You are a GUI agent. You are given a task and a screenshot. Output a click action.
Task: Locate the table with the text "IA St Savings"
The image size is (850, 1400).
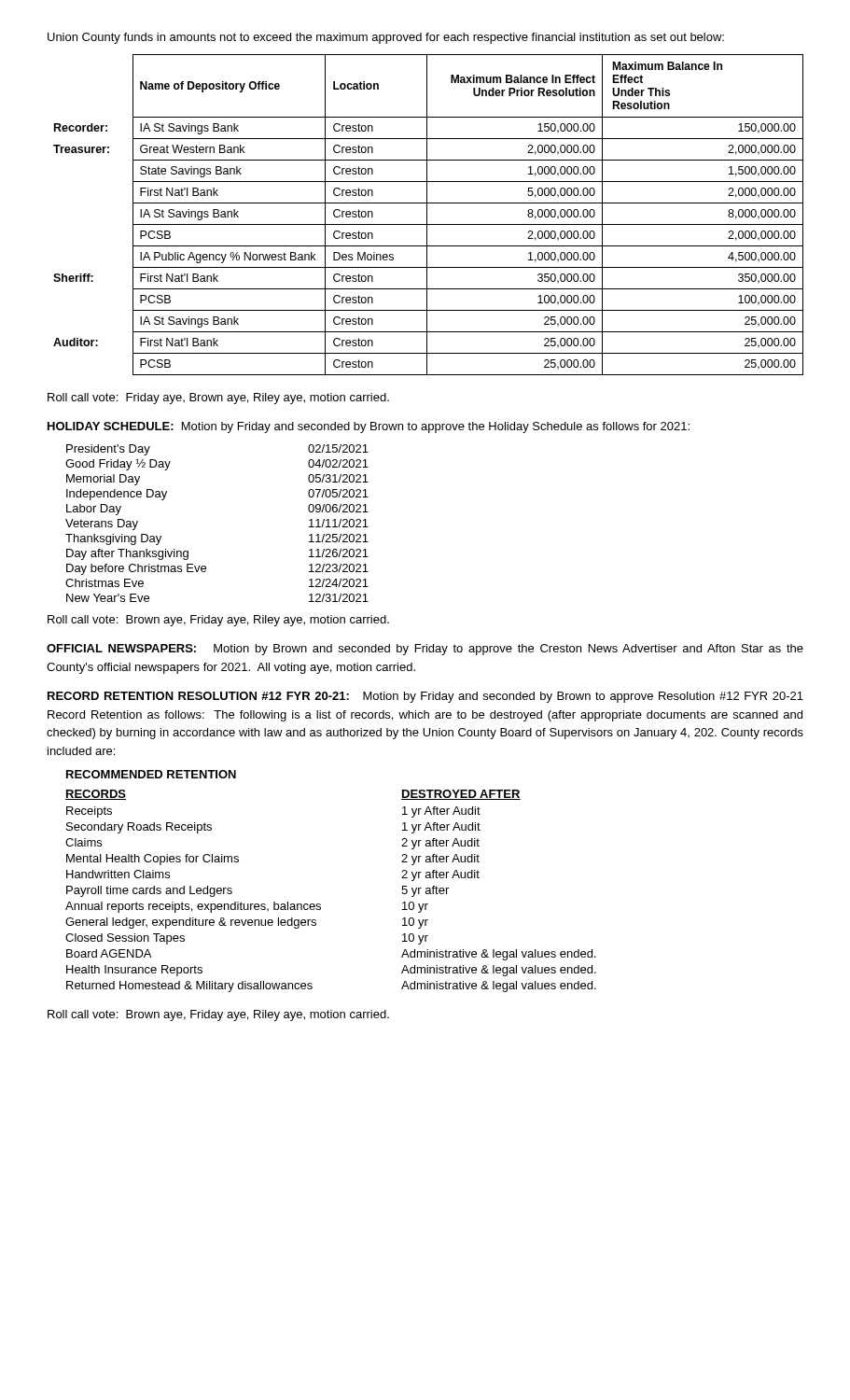[425, 214]
